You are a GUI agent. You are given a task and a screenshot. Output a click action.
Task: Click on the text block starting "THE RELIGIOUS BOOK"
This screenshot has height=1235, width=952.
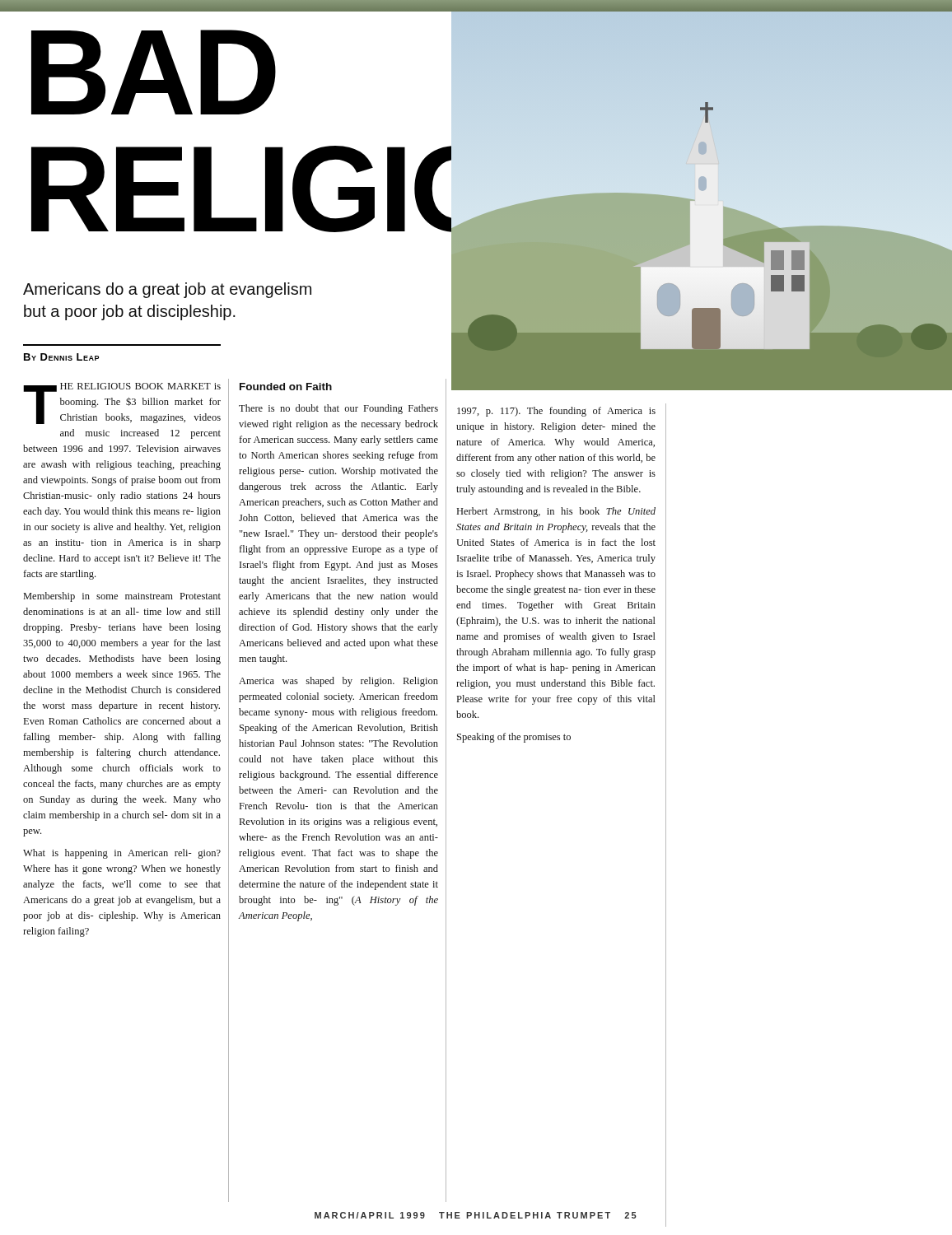(122, 659)
